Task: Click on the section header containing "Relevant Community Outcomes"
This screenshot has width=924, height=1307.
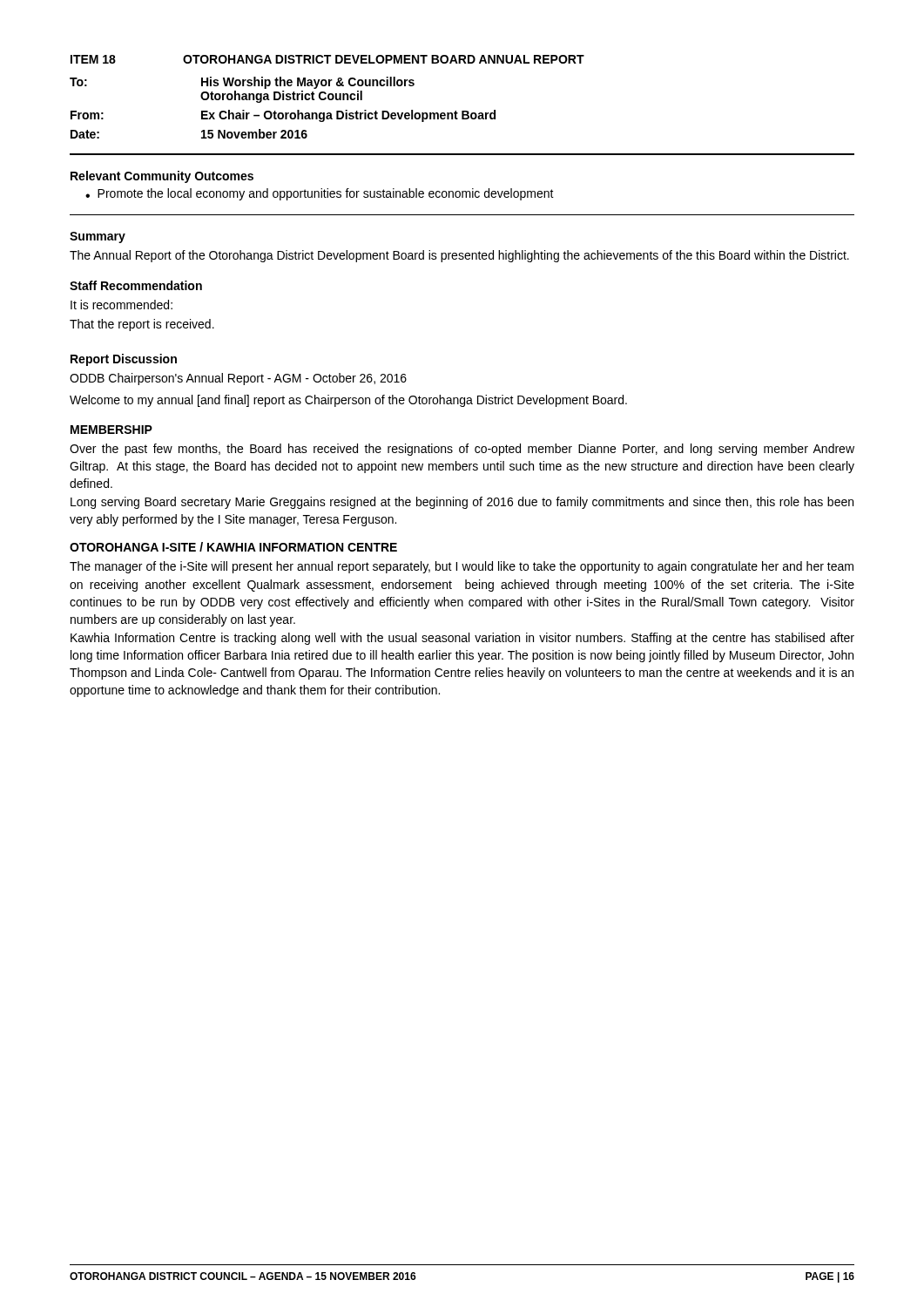Action: (162, 176)
